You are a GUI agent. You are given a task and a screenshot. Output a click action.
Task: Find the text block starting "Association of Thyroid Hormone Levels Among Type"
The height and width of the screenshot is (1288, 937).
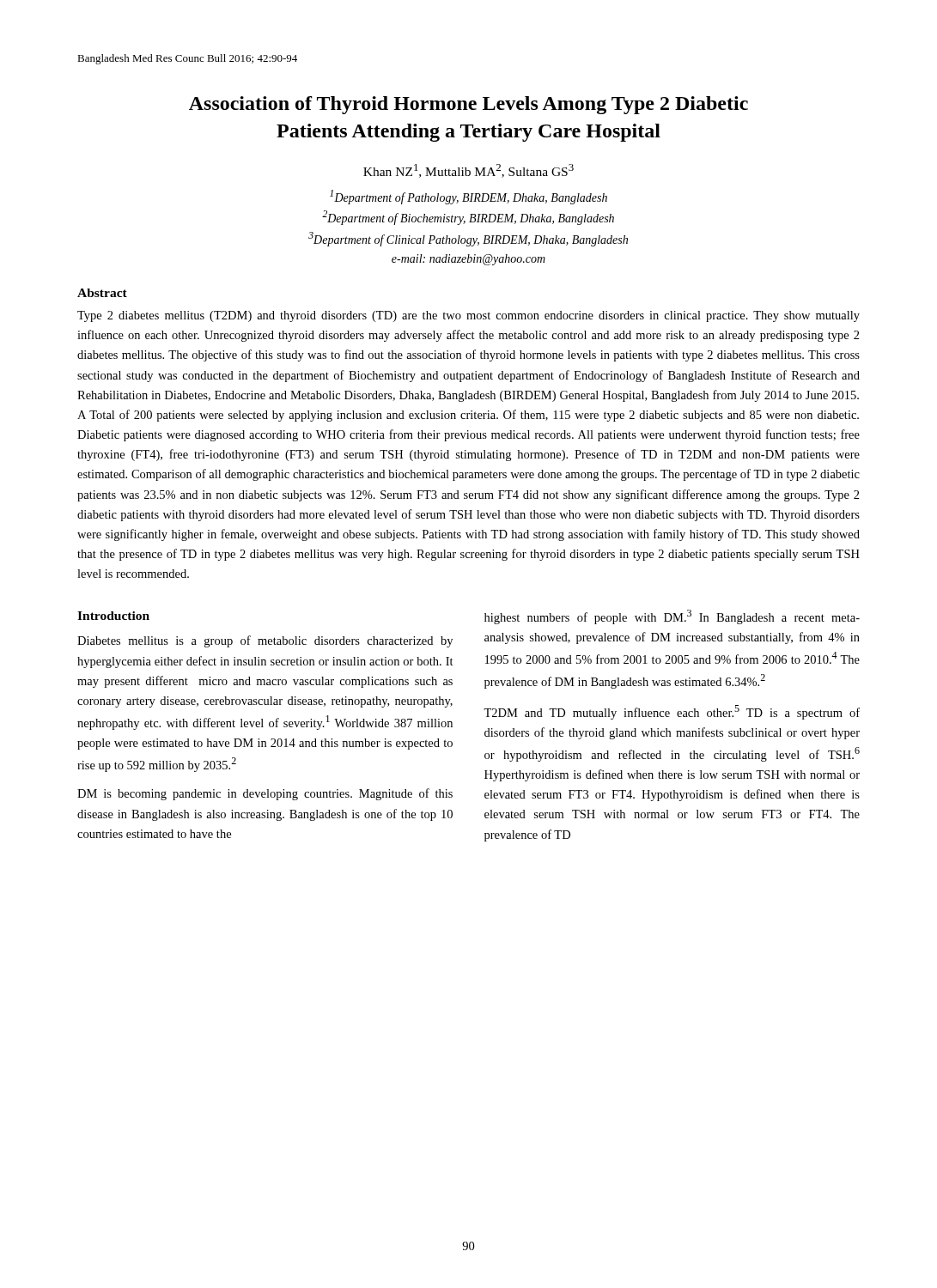pos(468,117)
